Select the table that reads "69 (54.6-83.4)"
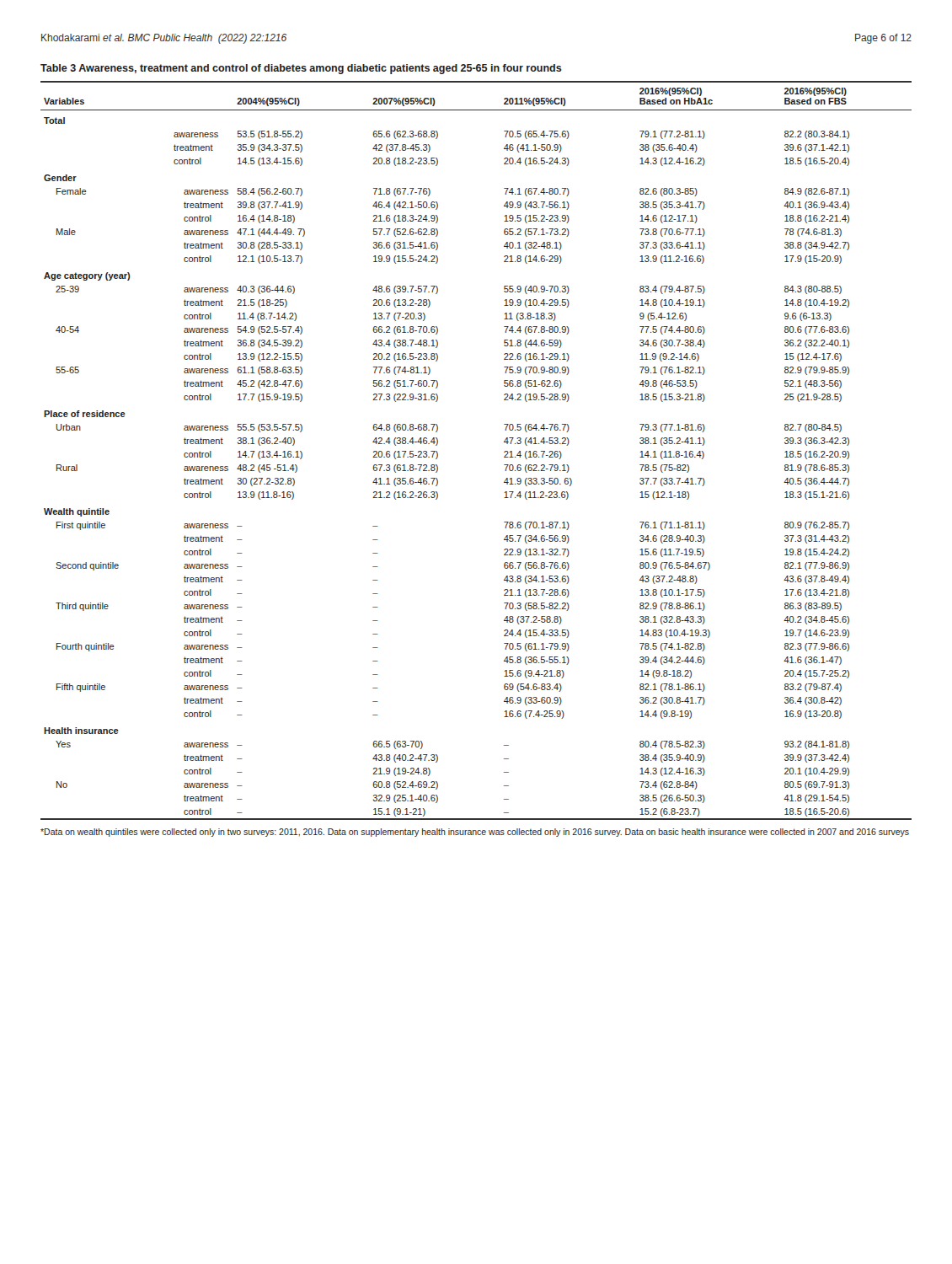The height and width of the screenshot is (1264, 952). tap(476, 450)
